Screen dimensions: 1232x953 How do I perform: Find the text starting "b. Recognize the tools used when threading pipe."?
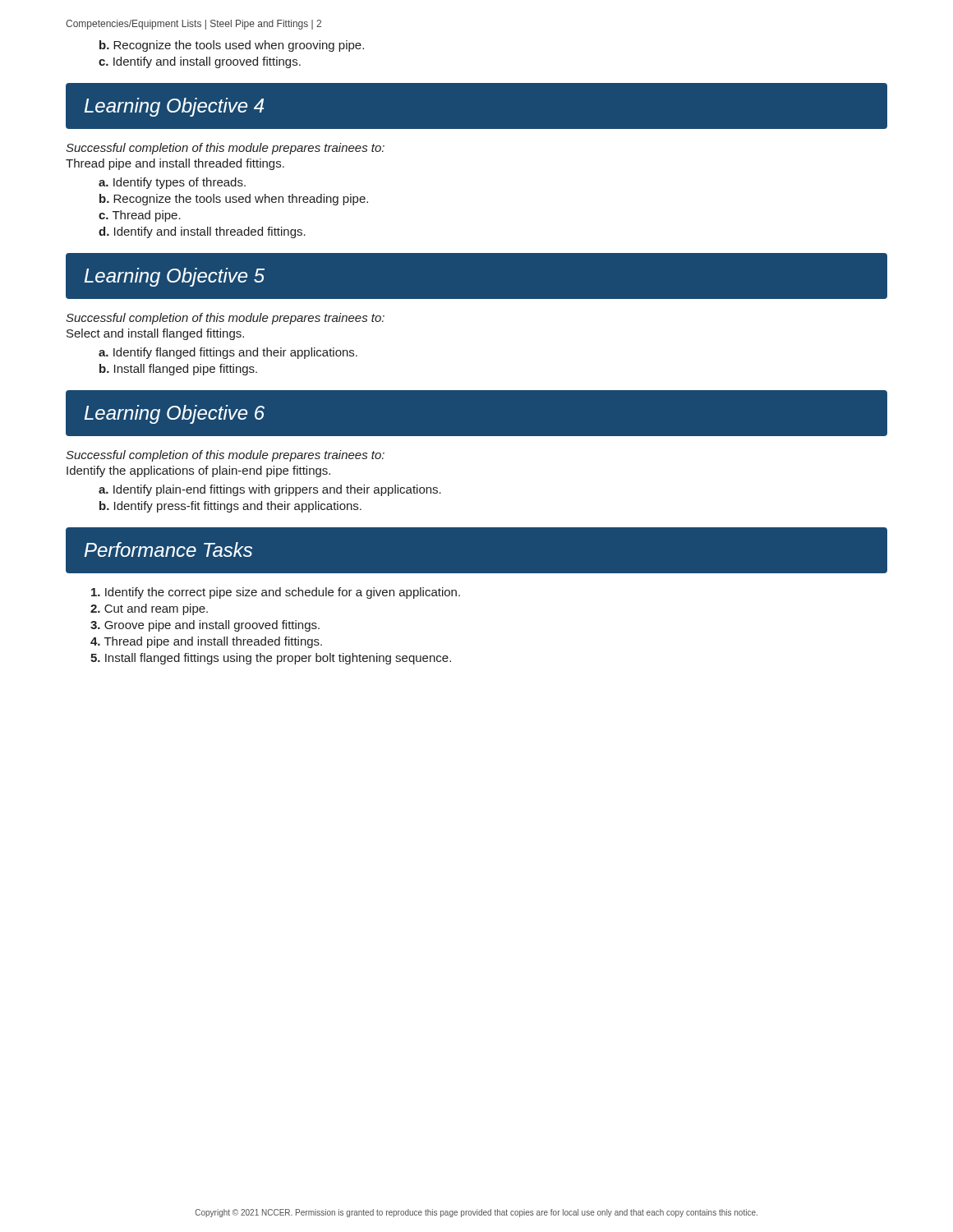click(234, 198)
